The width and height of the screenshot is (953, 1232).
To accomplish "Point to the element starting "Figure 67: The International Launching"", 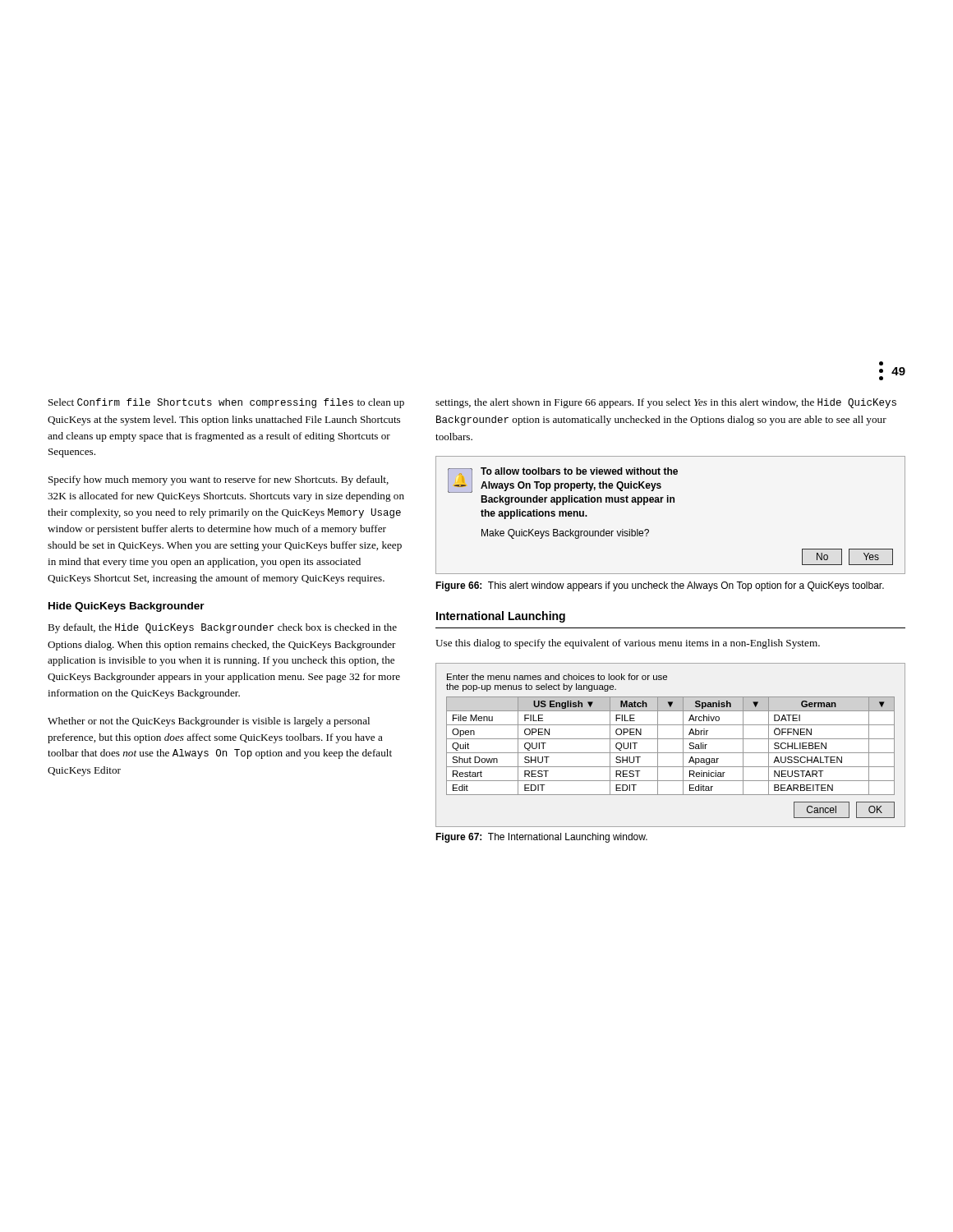I will coord(670,837).
